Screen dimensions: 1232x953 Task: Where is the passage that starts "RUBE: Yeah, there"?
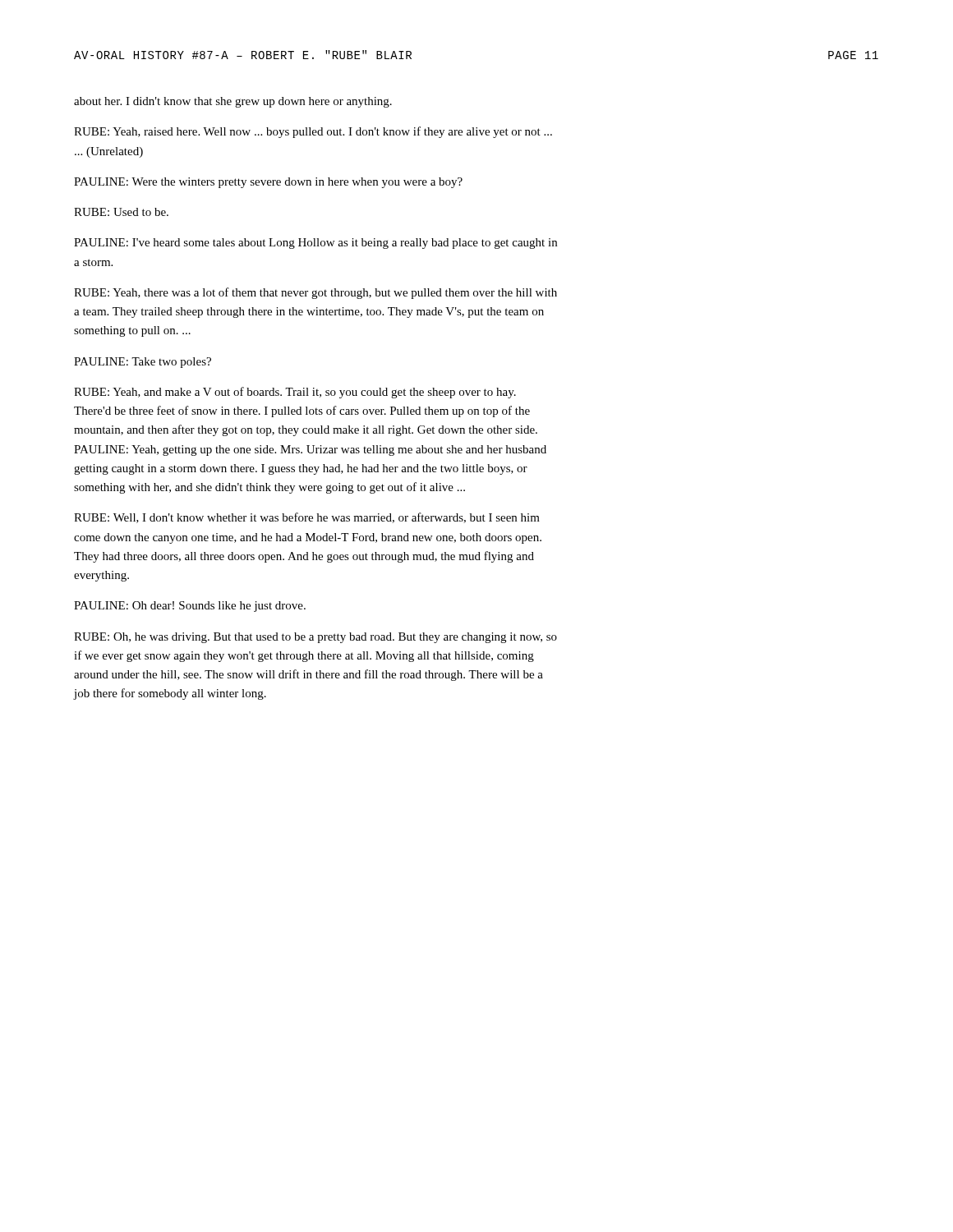point(316,311)
